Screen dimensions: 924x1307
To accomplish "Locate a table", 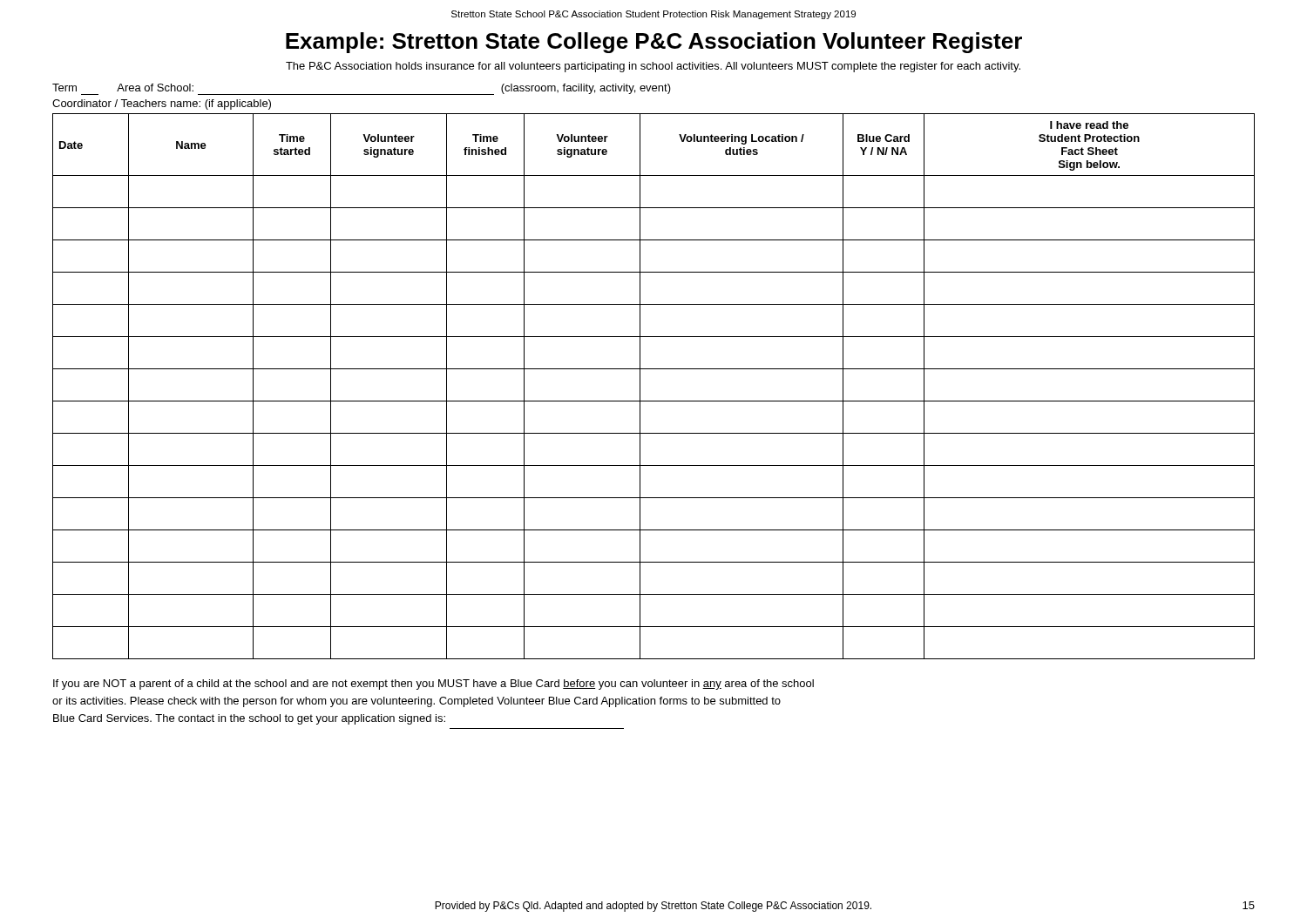I will point(654,386).
